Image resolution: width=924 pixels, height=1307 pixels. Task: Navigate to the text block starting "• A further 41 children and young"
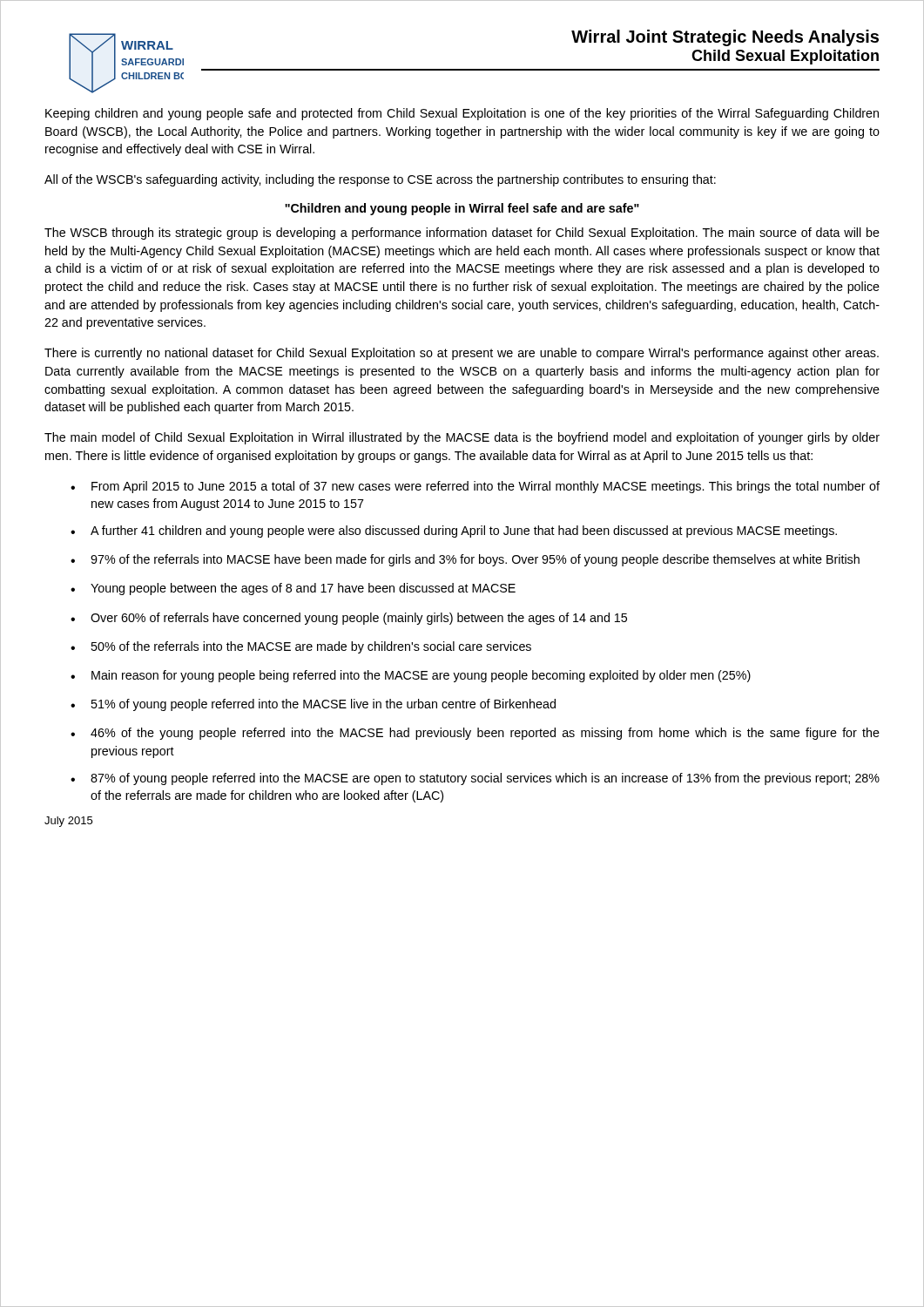(475, 532)
